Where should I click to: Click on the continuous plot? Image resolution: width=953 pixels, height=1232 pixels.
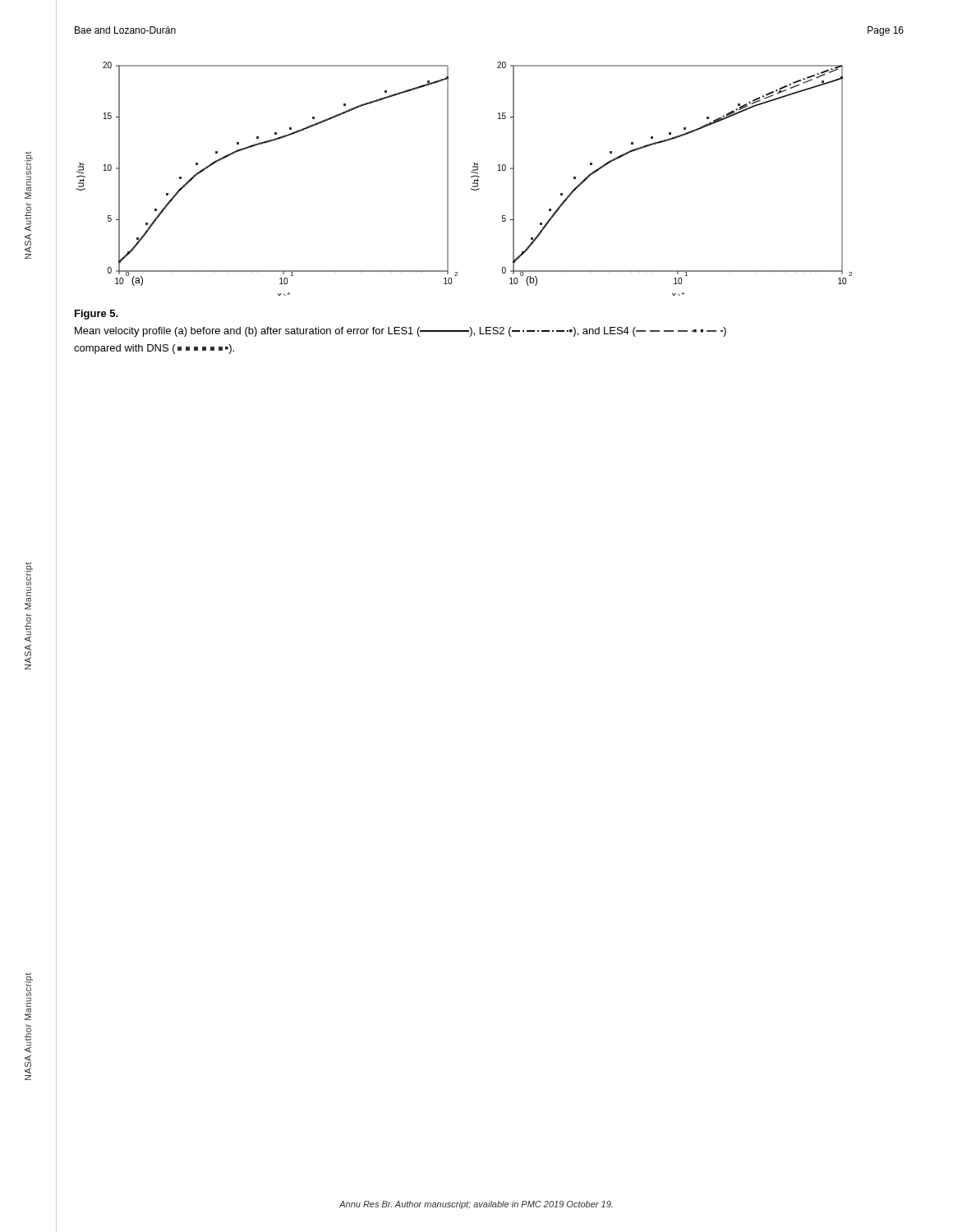point(489,177)
